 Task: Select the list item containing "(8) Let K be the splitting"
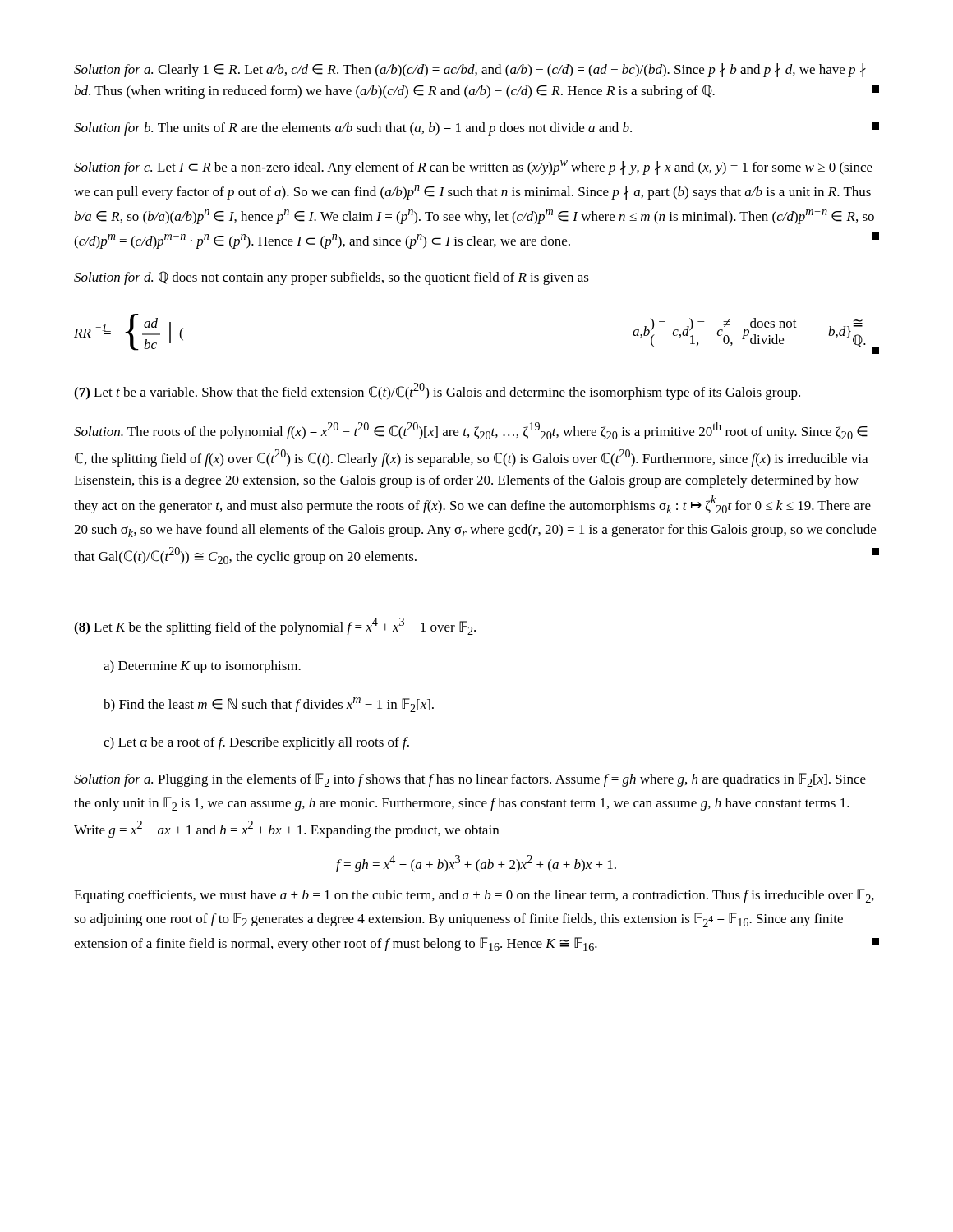click(x=476, y=627)
